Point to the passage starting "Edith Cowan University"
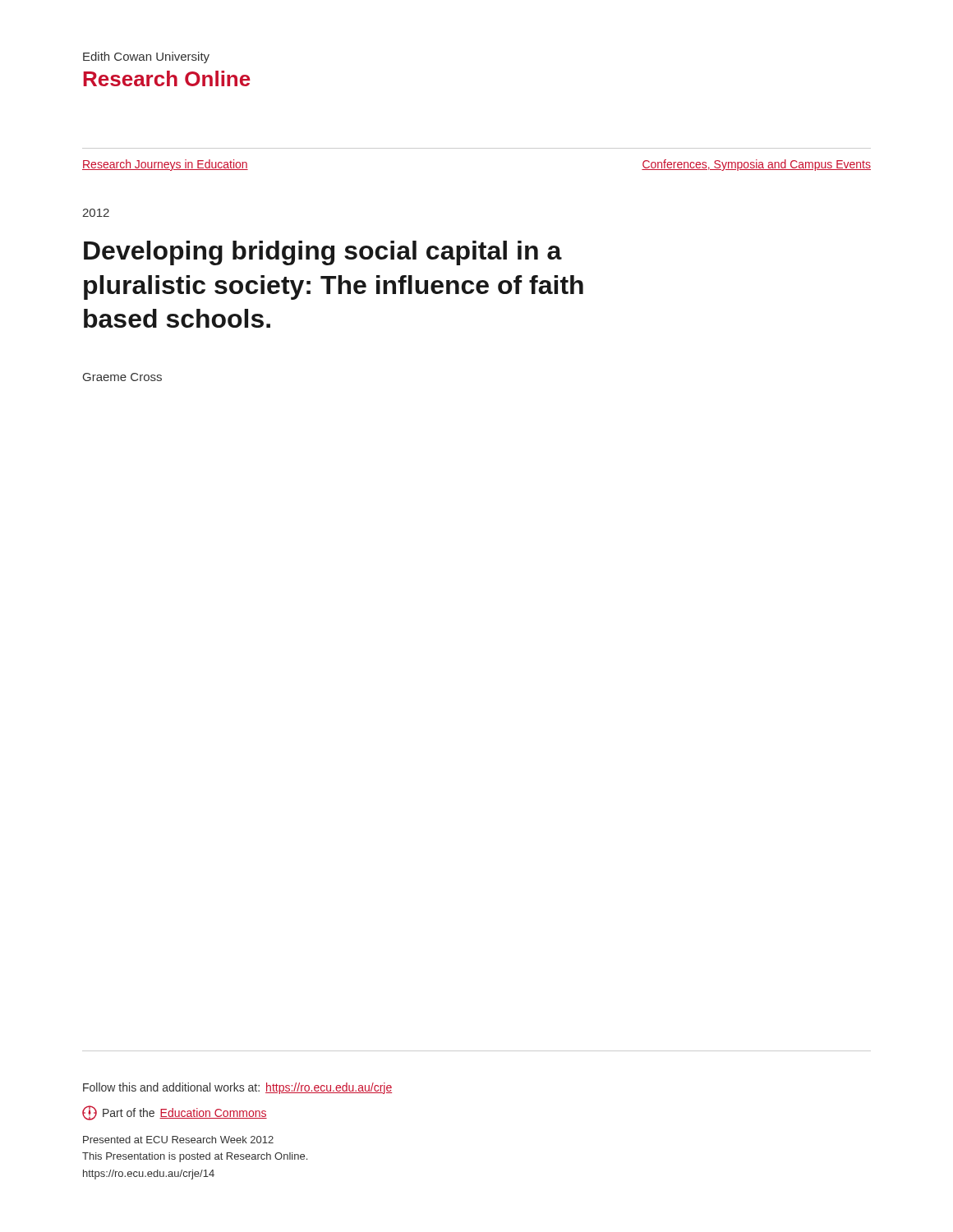Image resolution: width=953 pixels, height=1232 pixels. [146, 56]
